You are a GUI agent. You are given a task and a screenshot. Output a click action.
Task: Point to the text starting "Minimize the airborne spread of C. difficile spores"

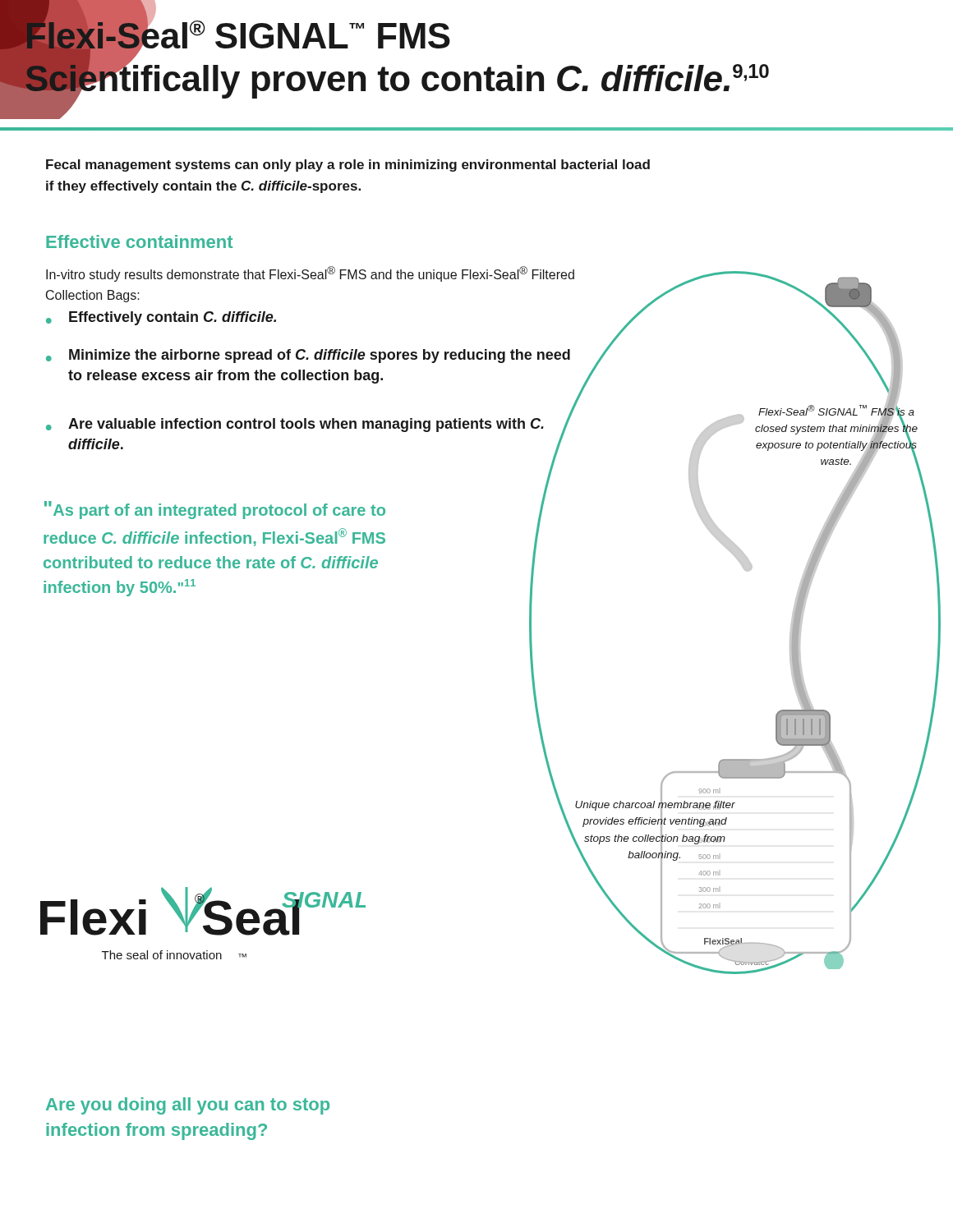coord(320,365)
